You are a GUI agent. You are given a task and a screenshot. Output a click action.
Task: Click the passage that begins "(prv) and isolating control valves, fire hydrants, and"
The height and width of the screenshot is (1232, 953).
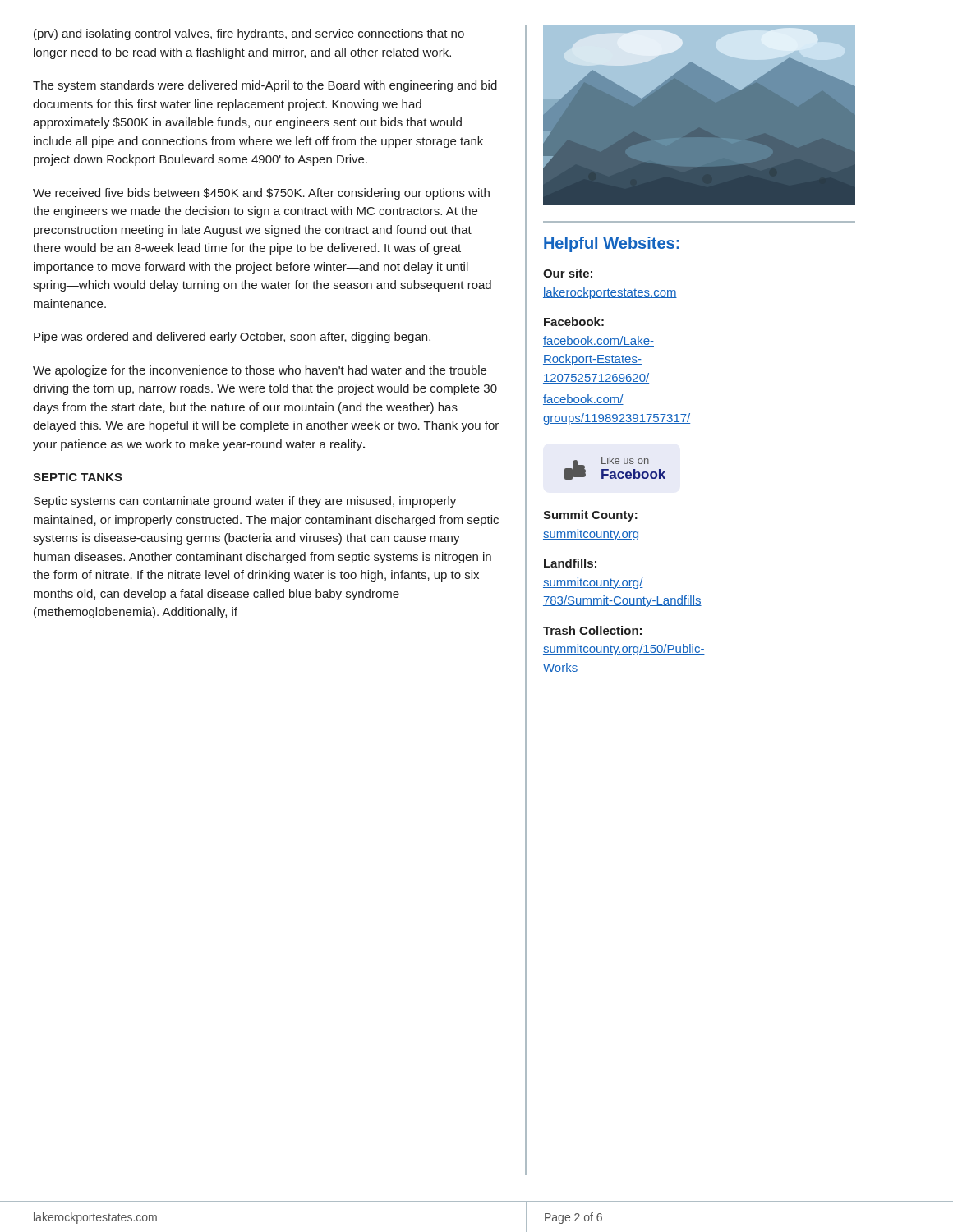[x=249, y=43]
